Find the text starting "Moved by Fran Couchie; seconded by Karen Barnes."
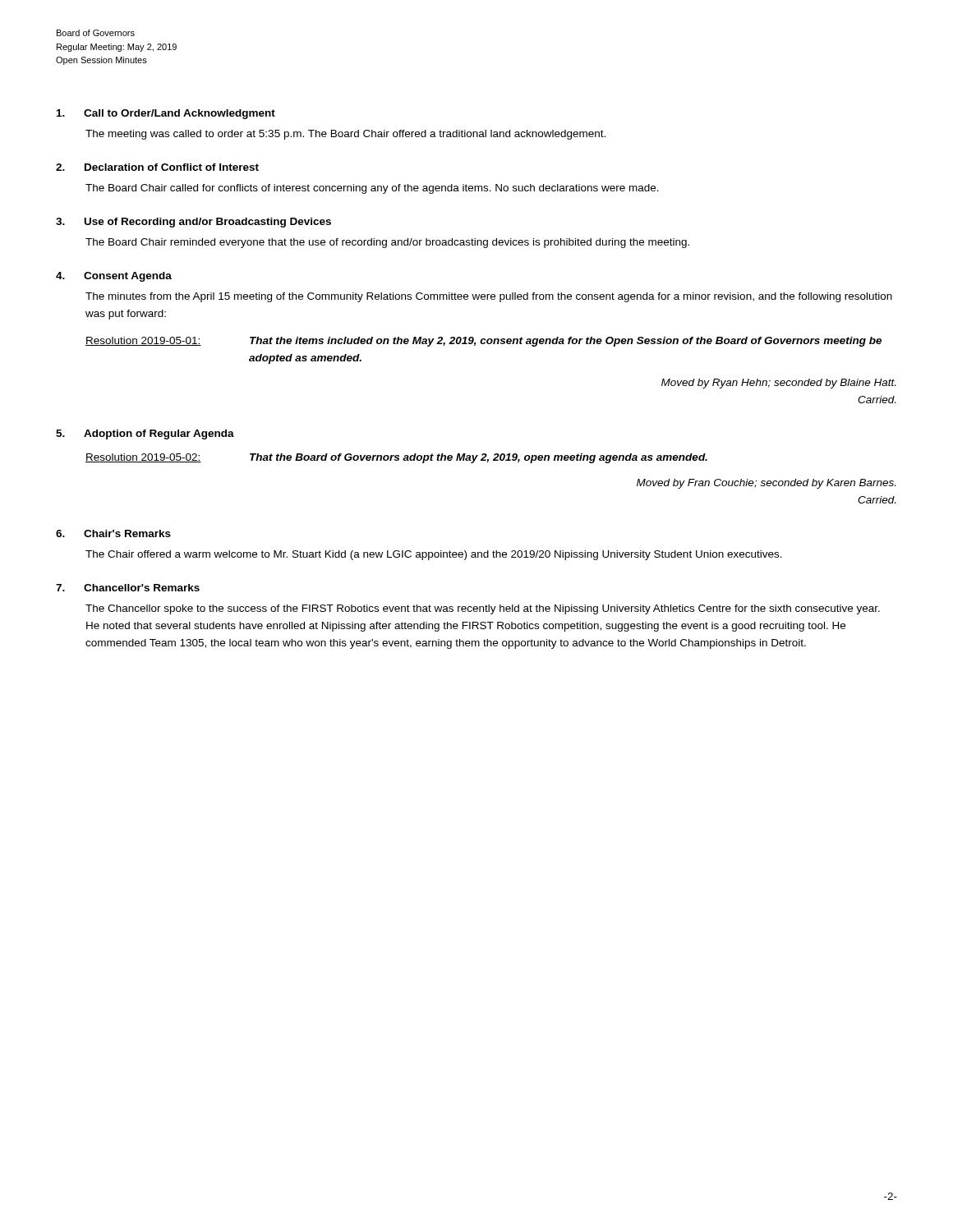 pyautogui.click(x=767, y=491)
